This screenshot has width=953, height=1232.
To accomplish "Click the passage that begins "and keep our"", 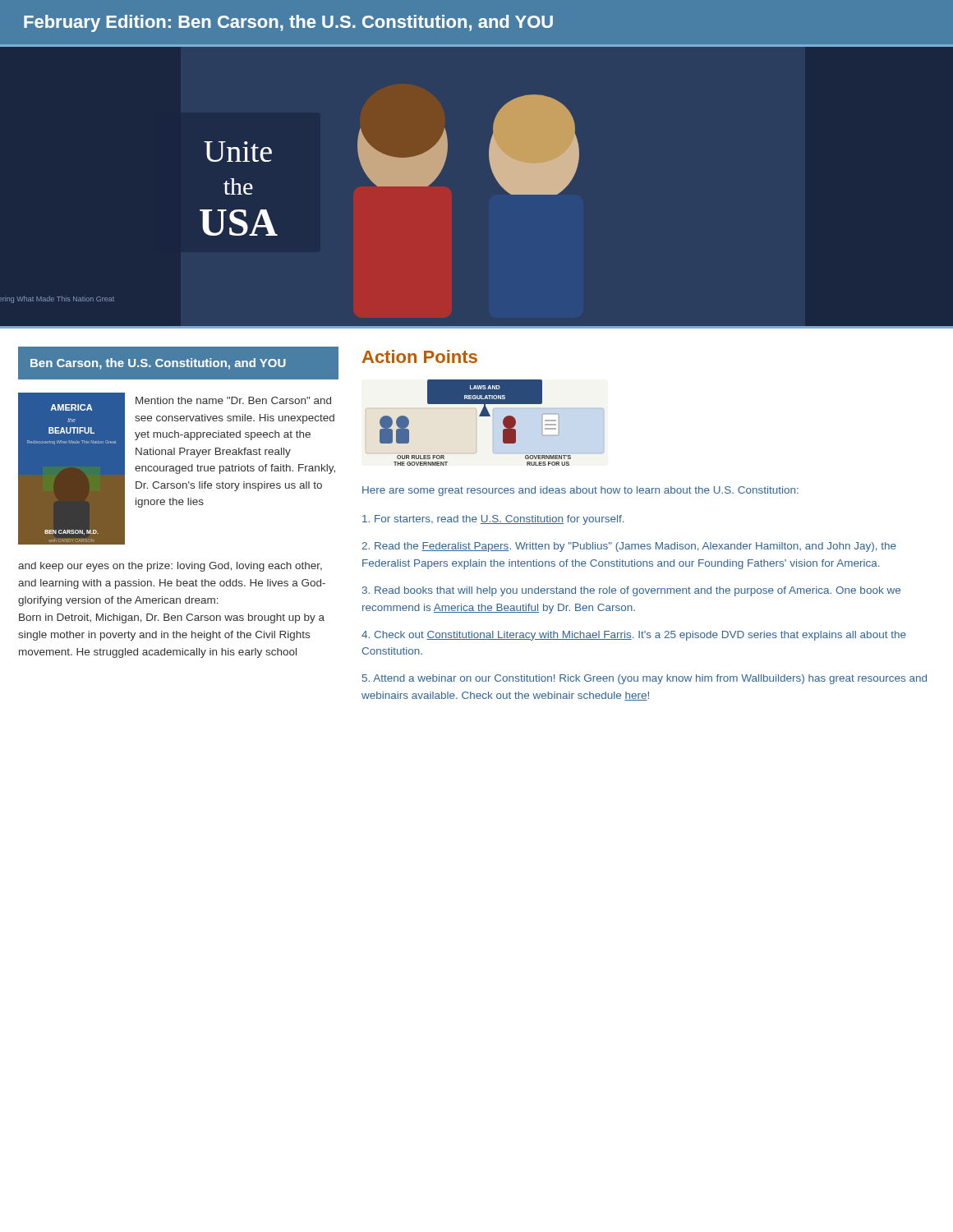I will [172, 609].
